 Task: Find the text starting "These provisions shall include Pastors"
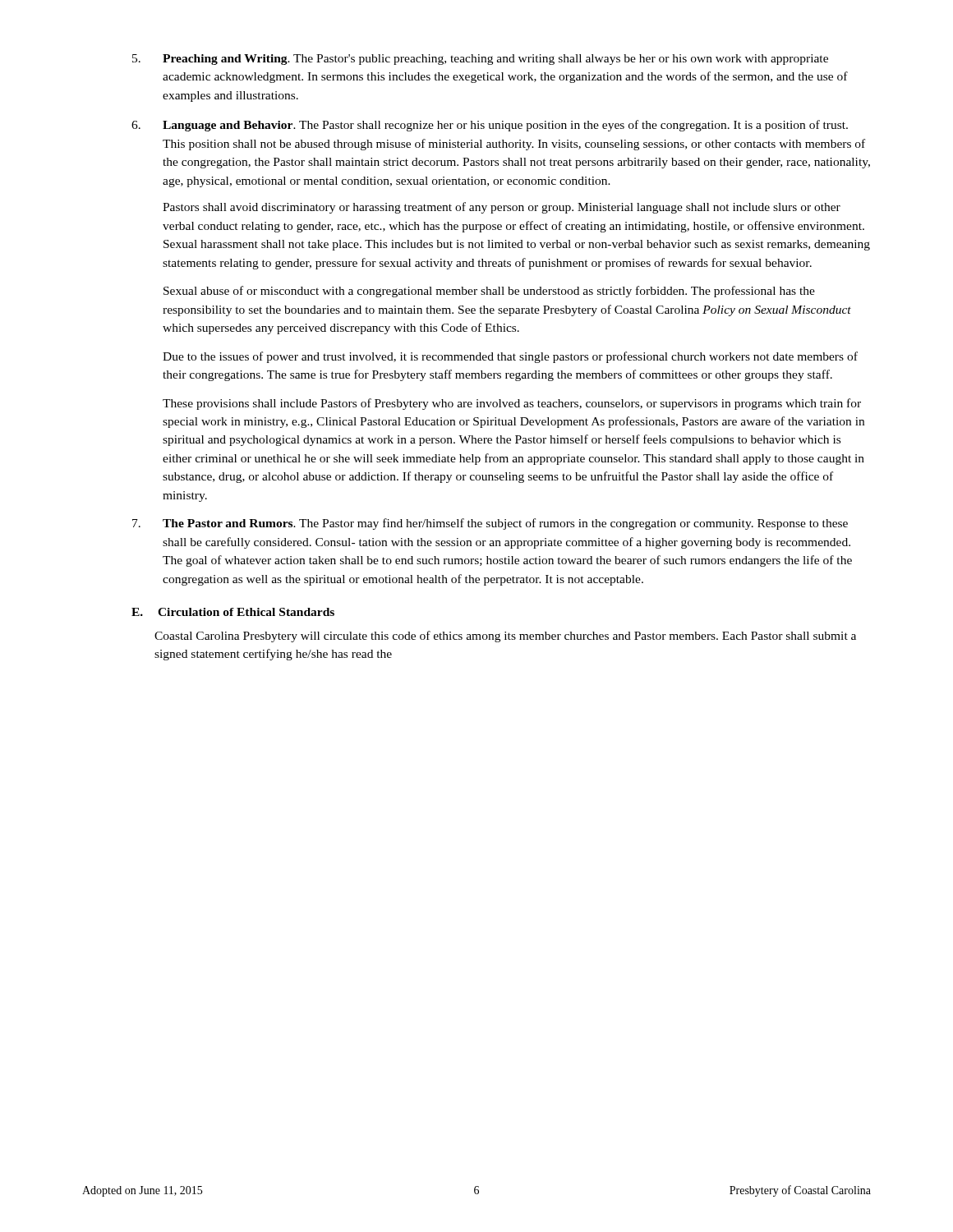[514, 449]
